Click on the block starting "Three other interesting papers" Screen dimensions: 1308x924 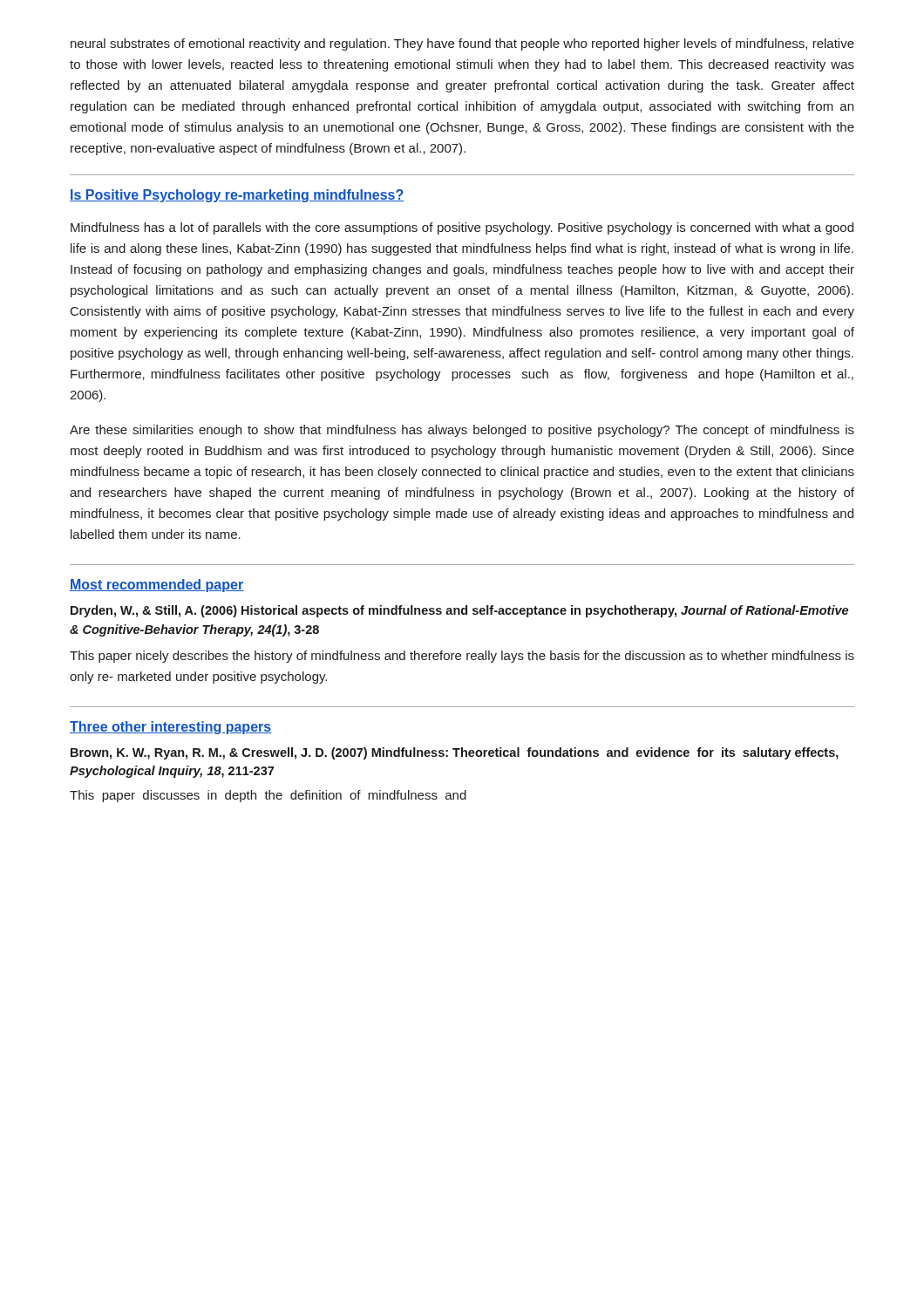coord(171,726)
